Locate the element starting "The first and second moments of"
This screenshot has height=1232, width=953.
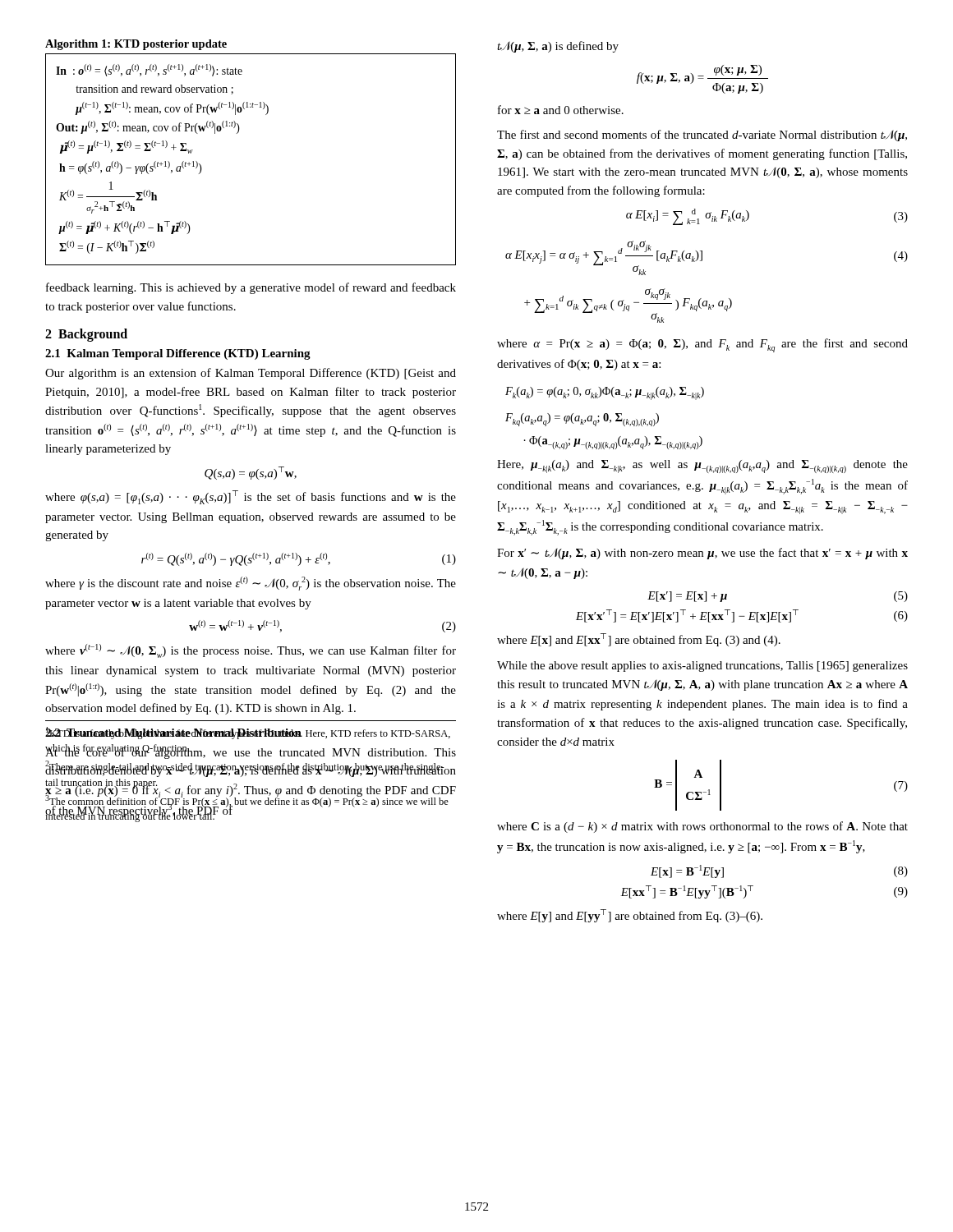(x=702, y=162)
